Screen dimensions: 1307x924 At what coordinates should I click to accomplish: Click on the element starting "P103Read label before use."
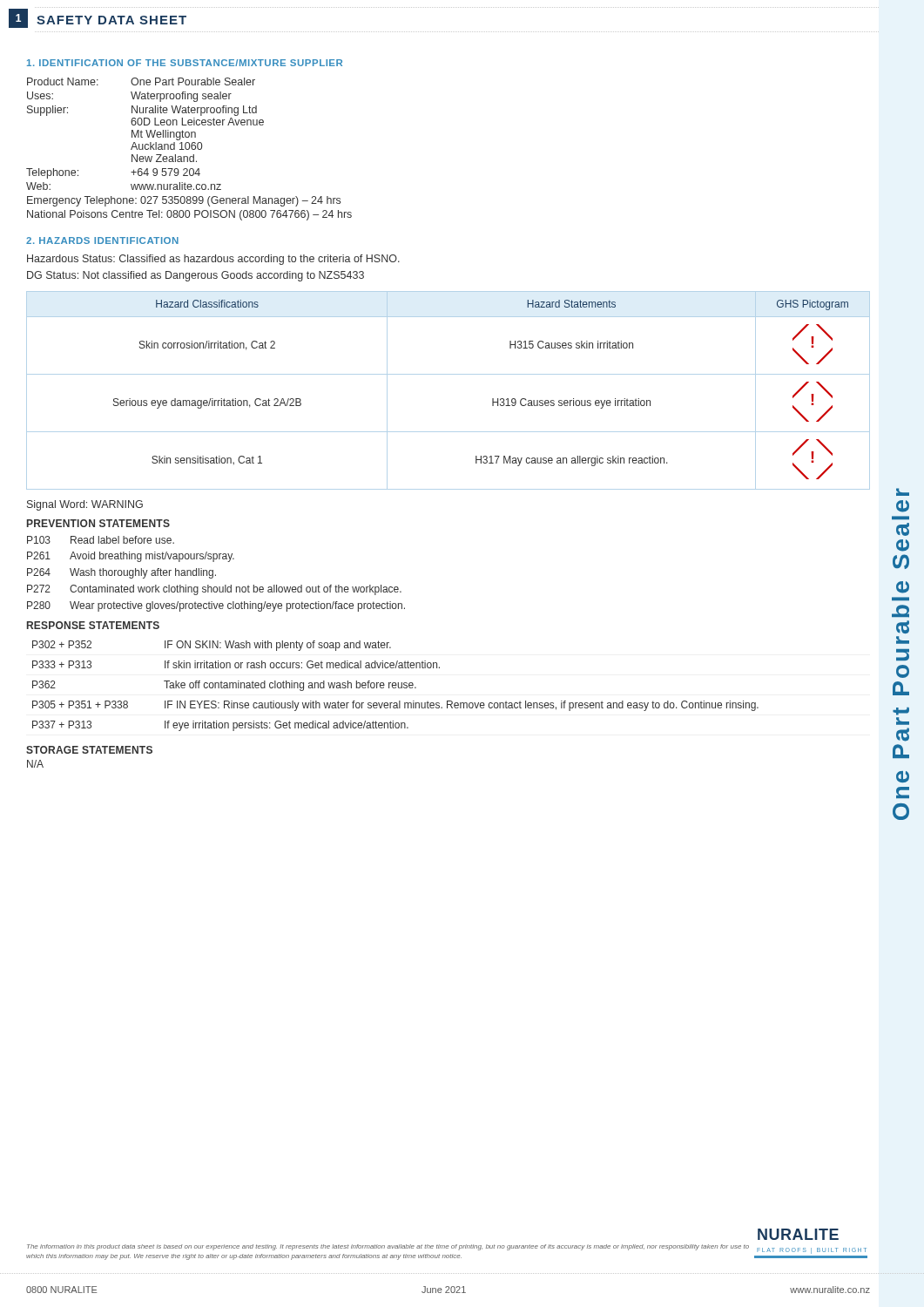tap(100, 540)
